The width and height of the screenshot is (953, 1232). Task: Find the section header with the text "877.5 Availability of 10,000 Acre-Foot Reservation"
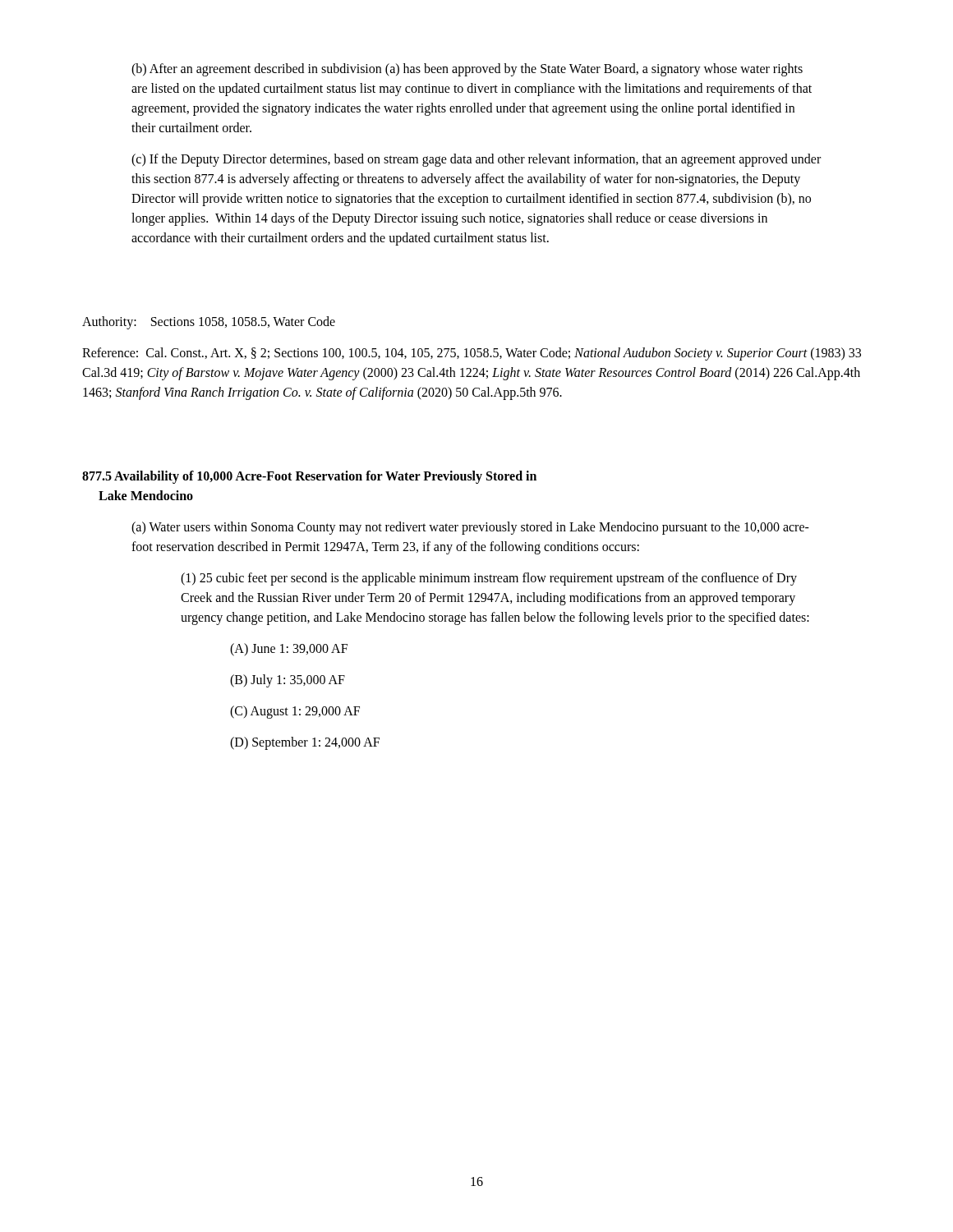476,486
